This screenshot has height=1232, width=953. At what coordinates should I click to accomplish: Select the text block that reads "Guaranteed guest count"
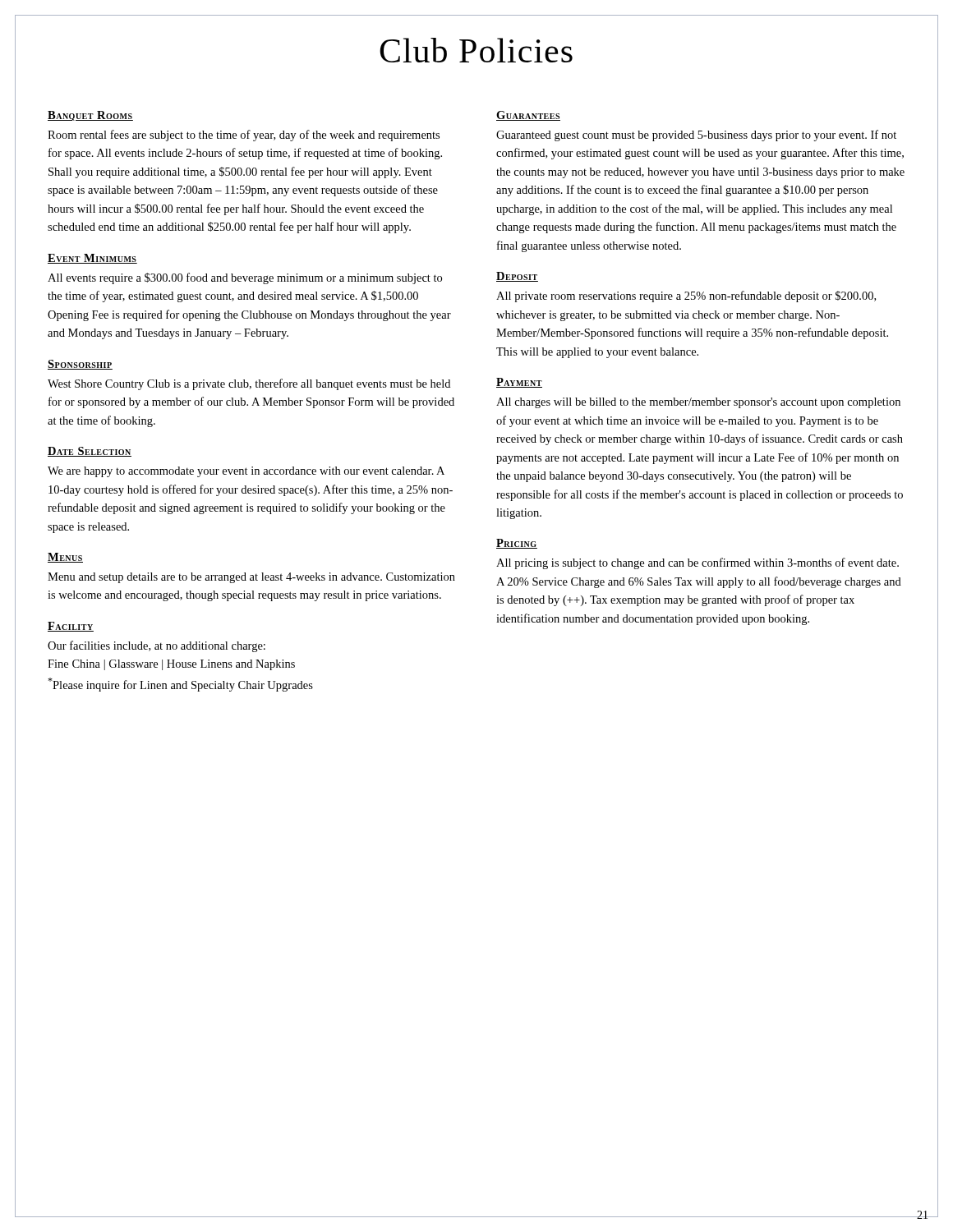click(701, 190)
